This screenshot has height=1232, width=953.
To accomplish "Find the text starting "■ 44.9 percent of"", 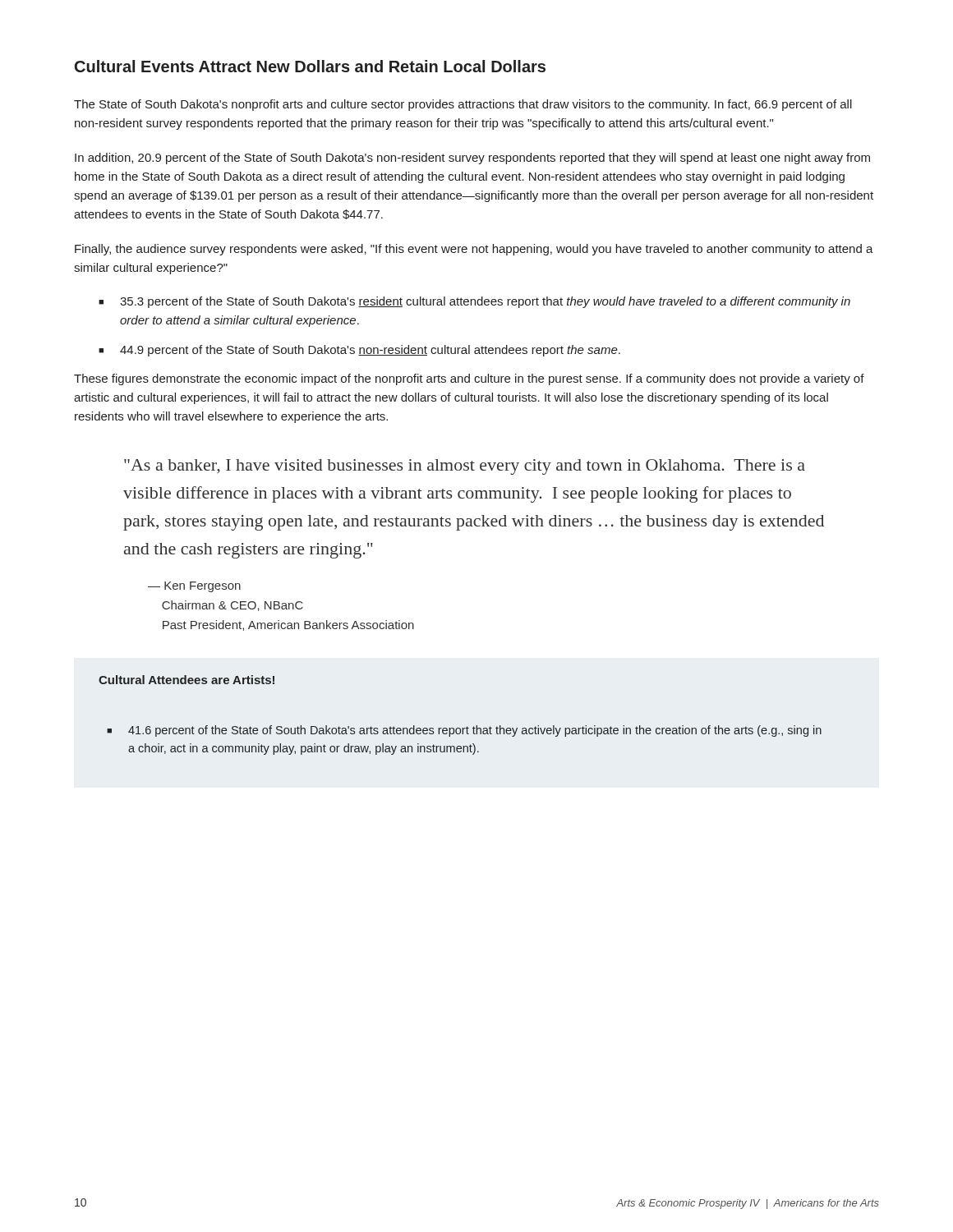I will pyautogui.click(x=489, y=349).
